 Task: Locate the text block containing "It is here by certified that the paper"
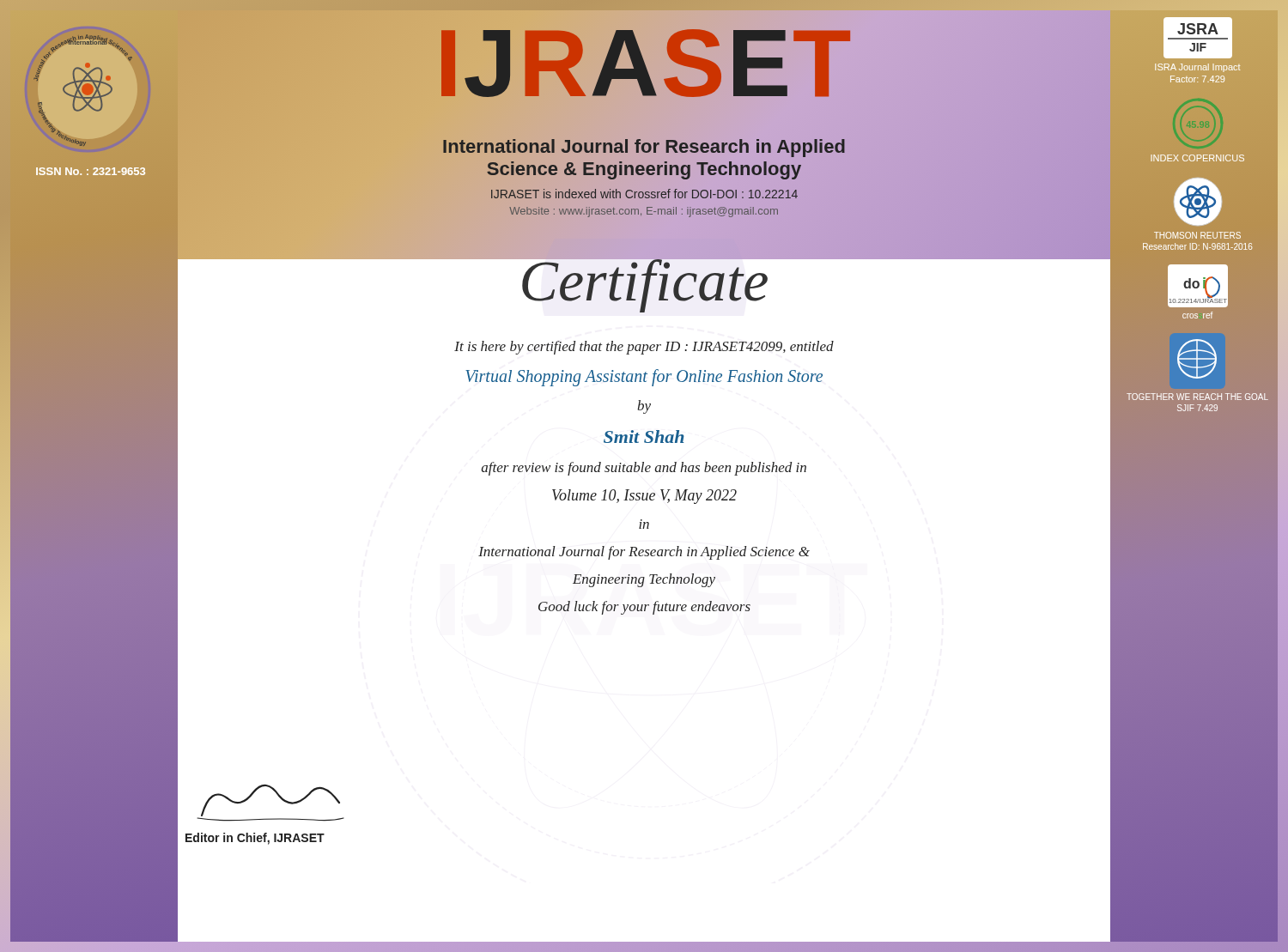pos(644,477)
